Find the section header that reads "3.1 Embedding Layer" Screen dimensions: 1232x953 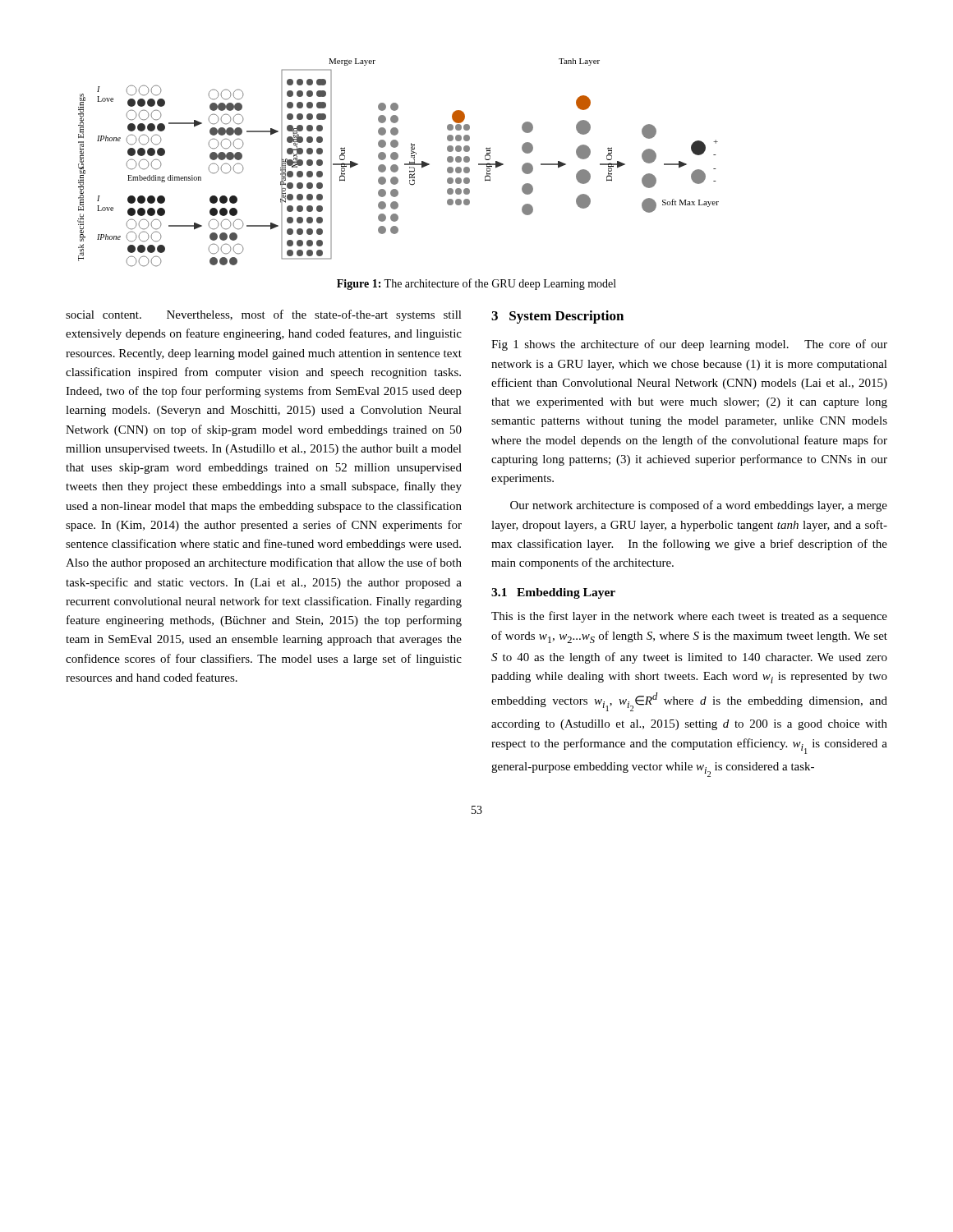coord(553,592)
